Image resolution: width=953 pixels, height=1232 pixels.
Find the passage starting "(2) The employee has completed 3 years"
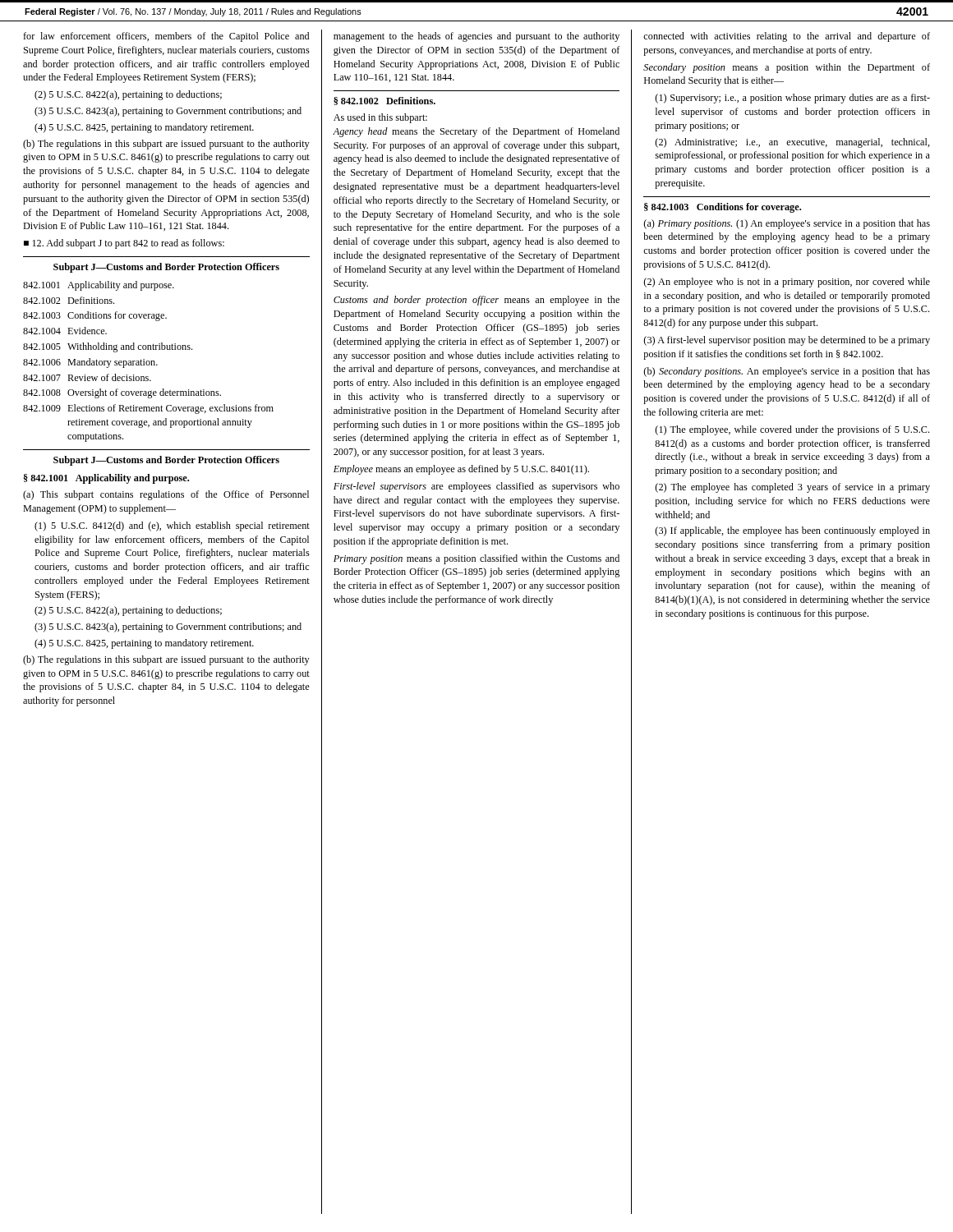tap(793, 501)
